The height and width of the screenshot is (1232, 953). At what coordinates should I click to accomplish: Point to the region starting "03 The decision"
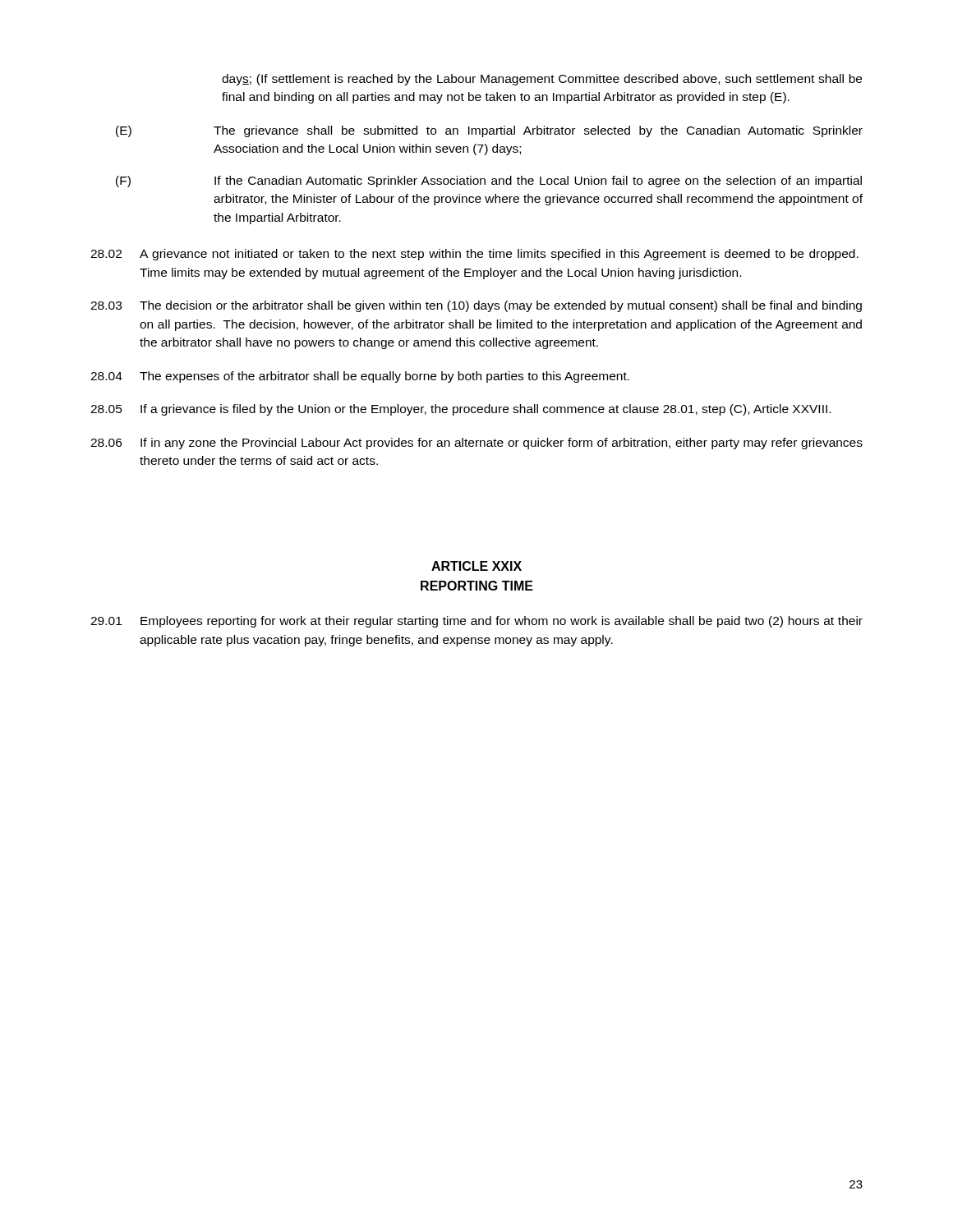[476, 324]
